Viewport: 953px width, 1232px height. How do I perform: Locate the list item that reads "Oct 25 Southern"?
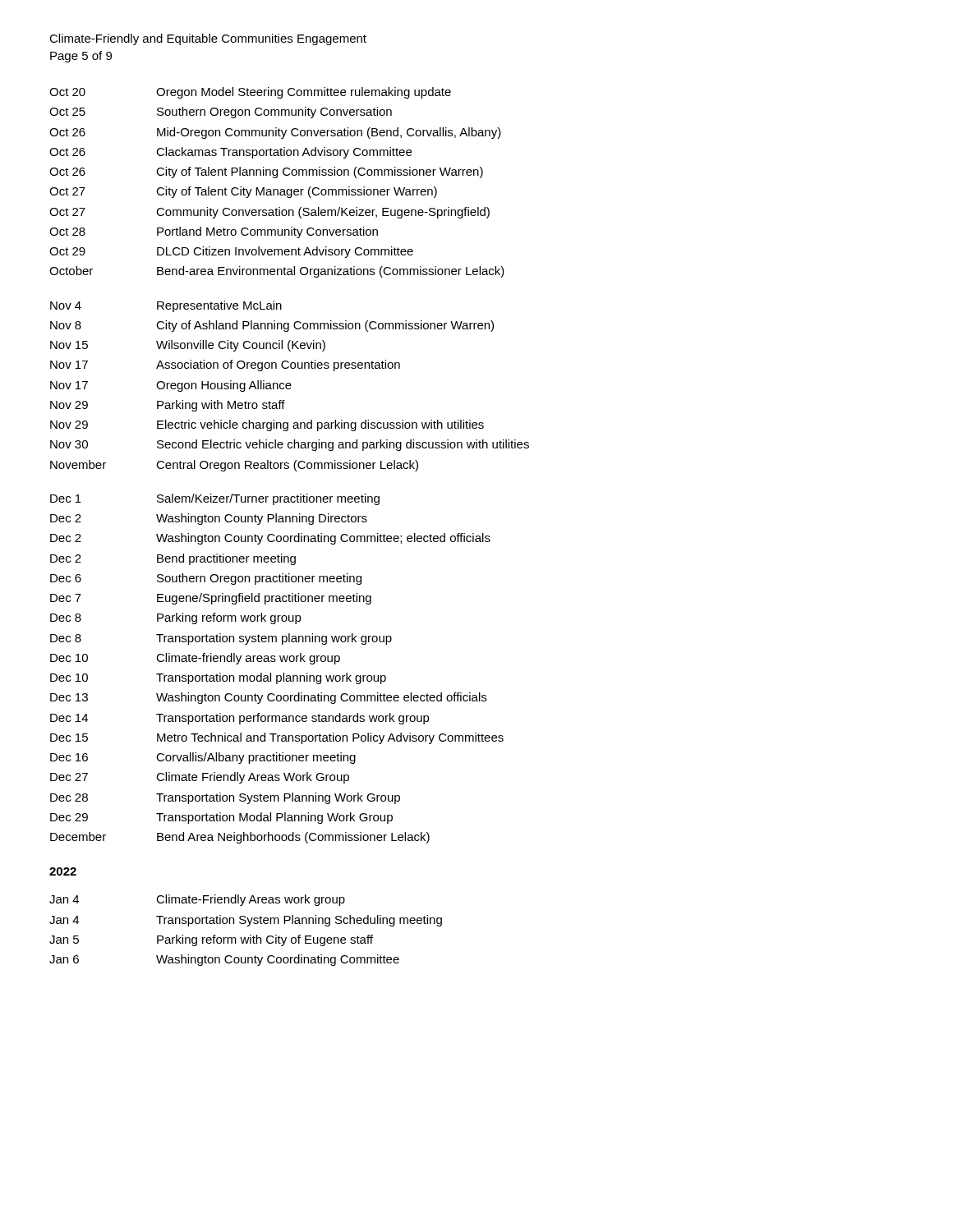[x=221, y=113]
